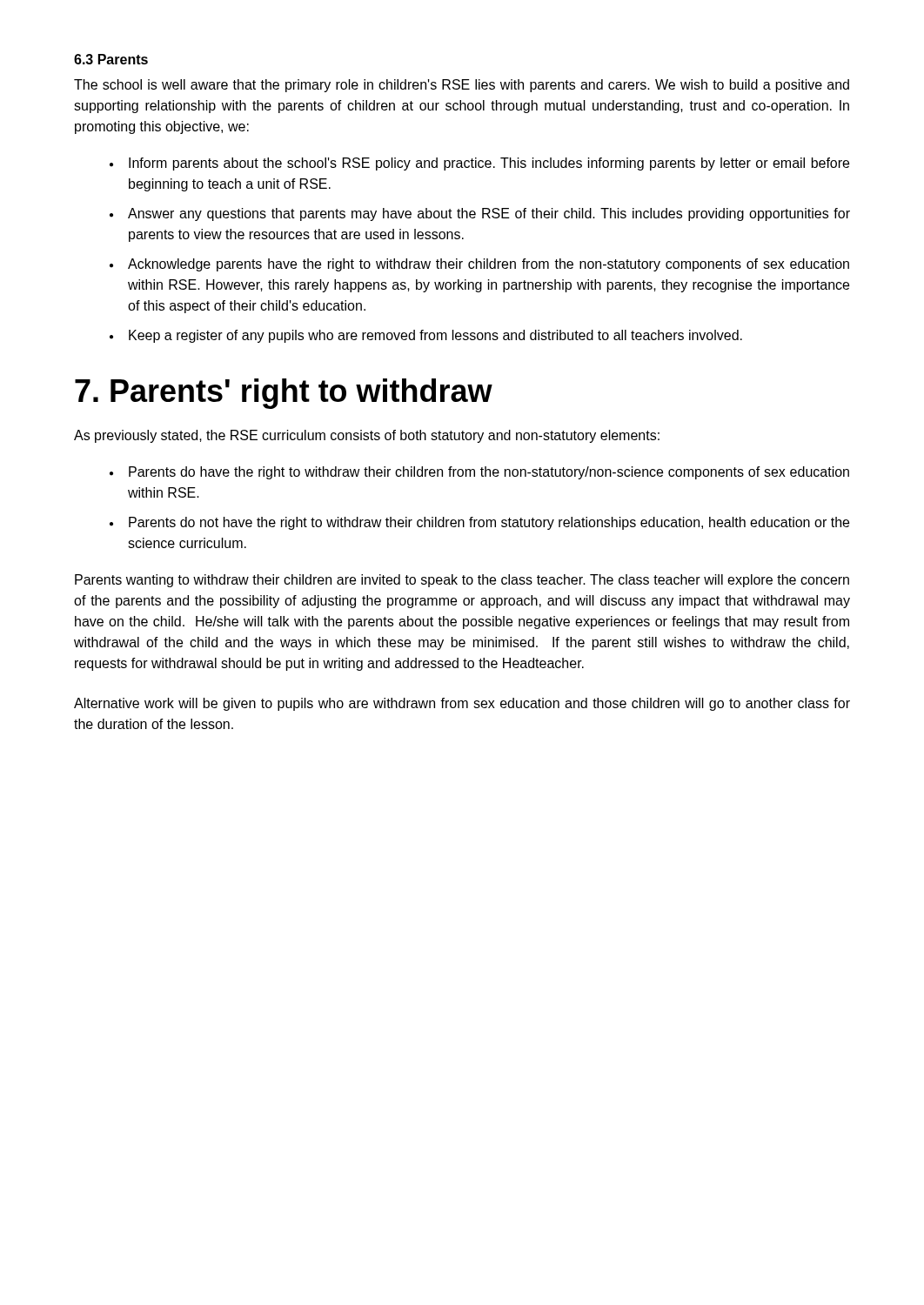Locate the text block that says "Parents wanting to withdraw their"
Screen dimensions: 1305x924
tap(462, 622)
